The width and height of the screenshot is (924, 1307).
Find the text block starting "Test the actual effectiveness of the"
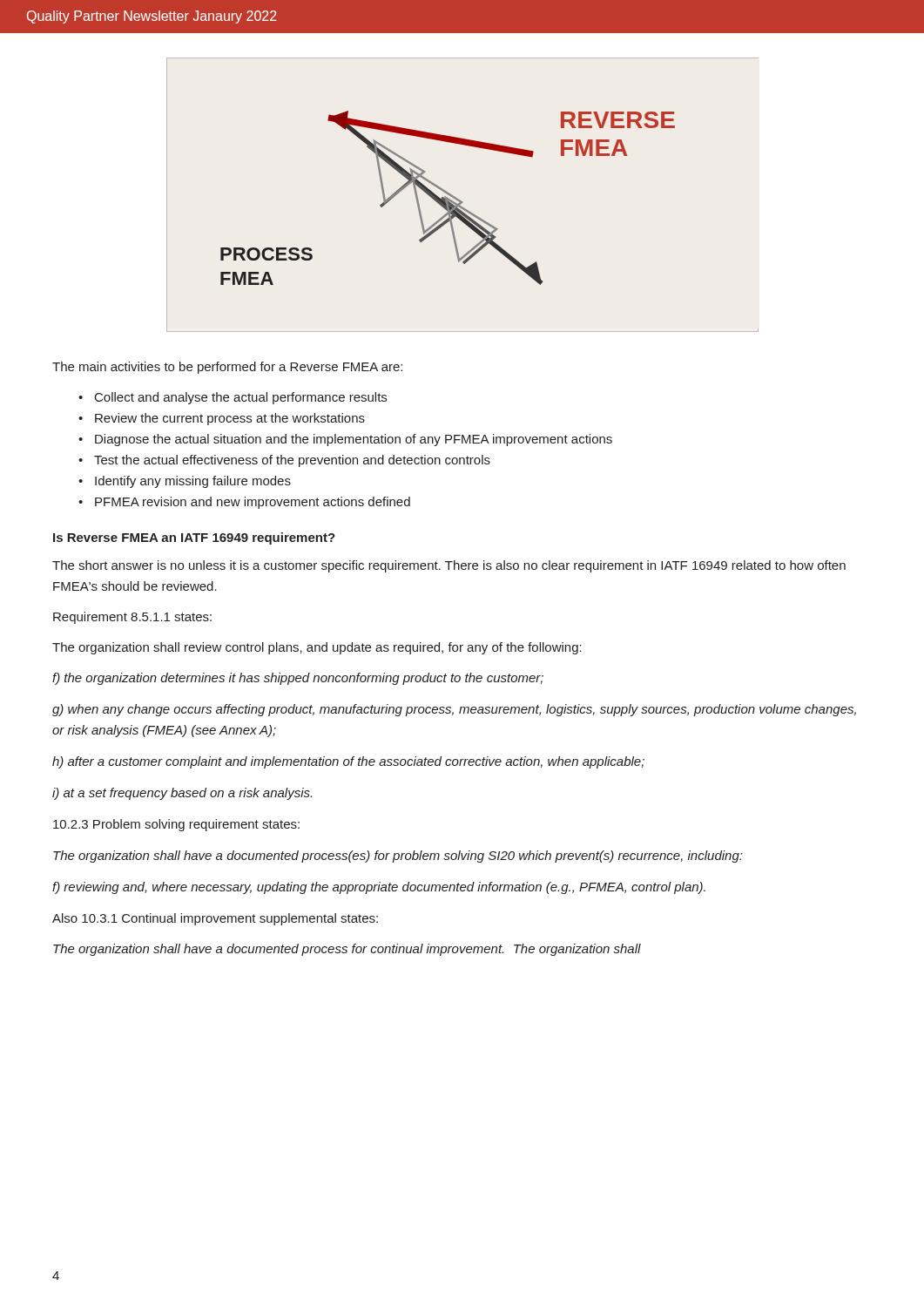point(292,460)
